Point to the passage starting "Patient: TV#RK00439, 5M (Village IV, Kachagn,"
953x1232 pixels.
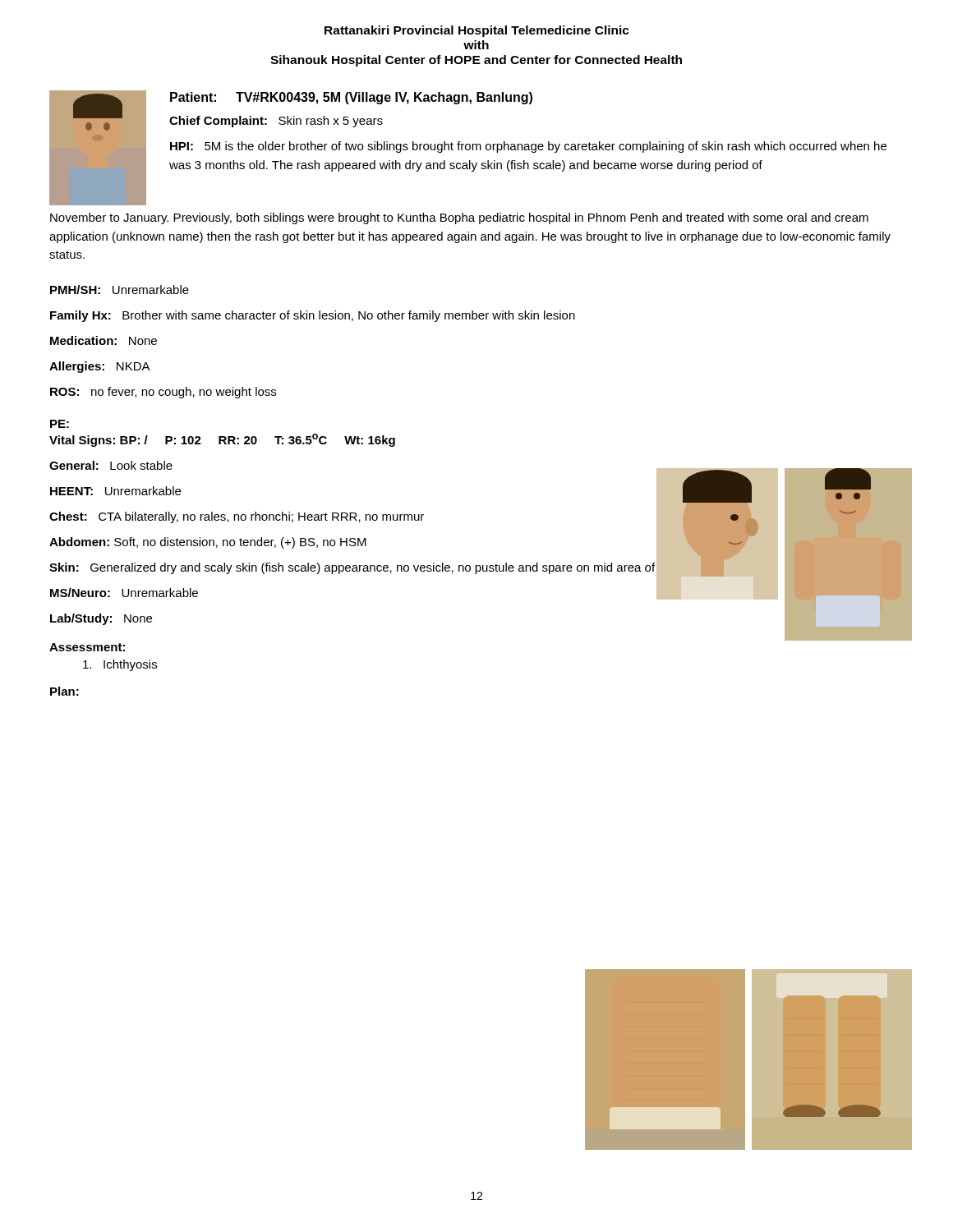[351, 97]
